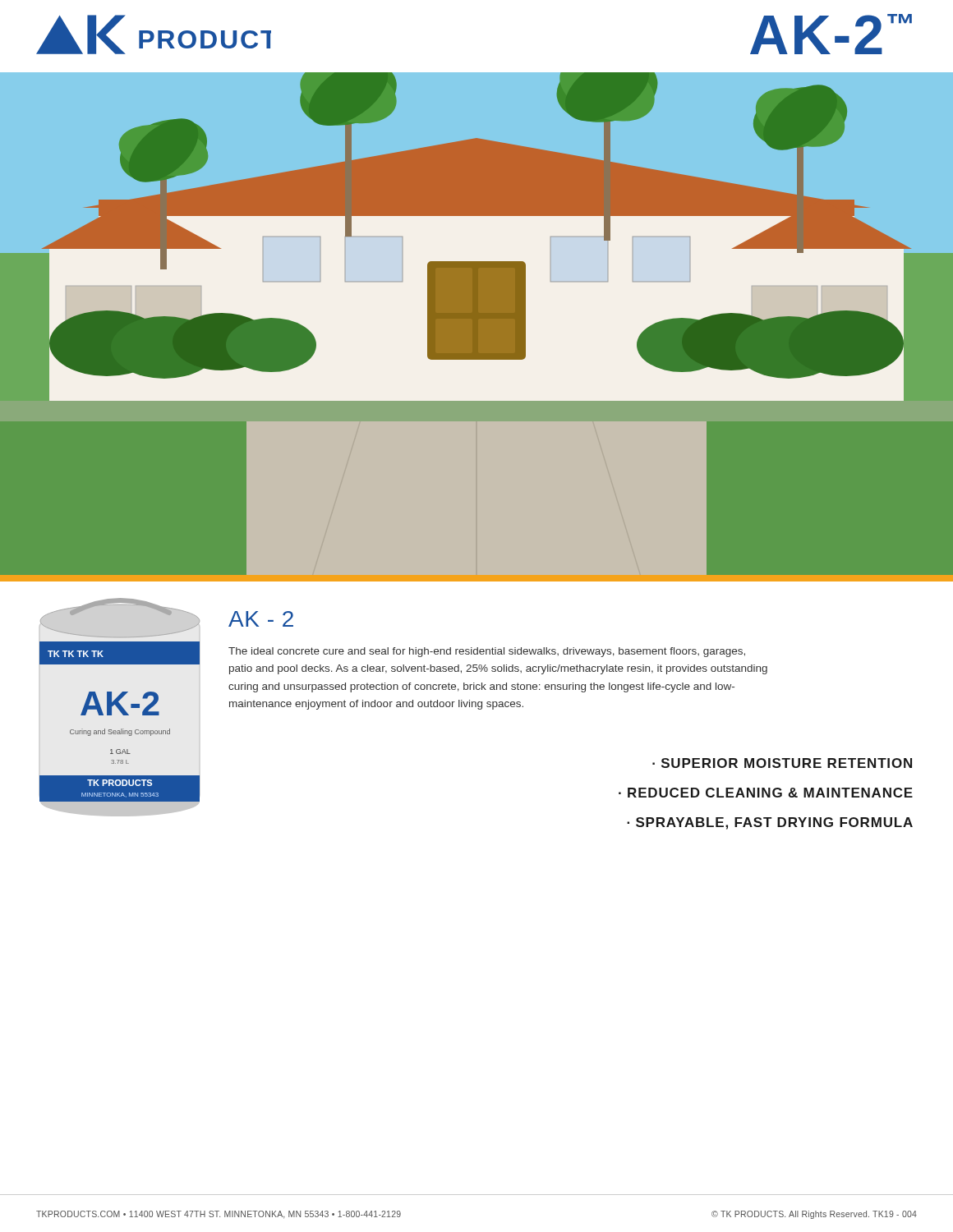
Task: Select the list item that says "· REDUCED CLEANING & MAINTENANCE"
Action: [x=766, y=793]
